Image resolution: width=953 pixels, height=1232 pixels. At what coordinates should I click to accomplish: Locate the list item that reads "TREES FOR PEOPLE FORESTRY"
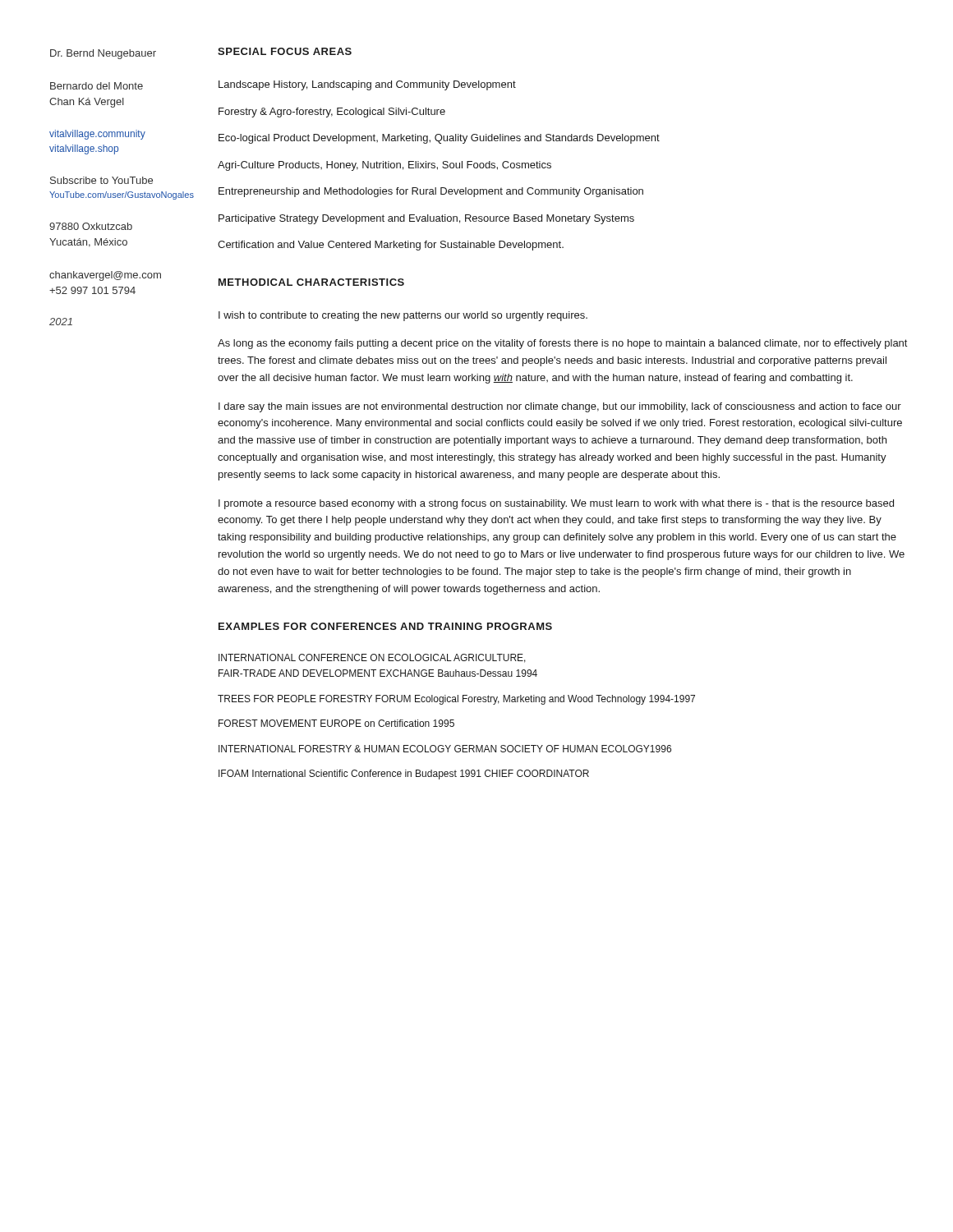[563, 699]
